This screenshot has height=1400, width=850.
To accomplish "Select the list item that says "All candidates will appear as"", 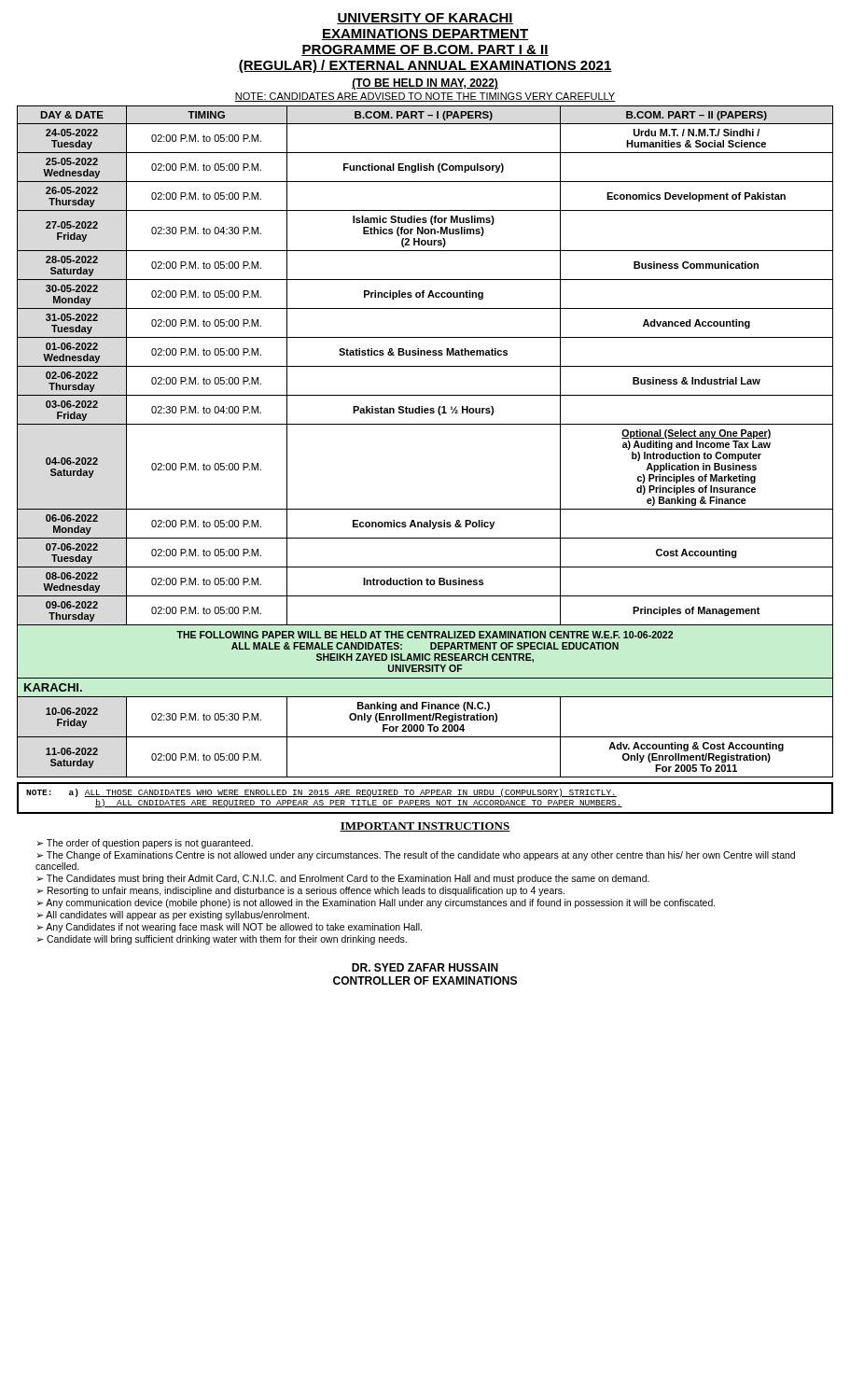I will coord(178,915).
